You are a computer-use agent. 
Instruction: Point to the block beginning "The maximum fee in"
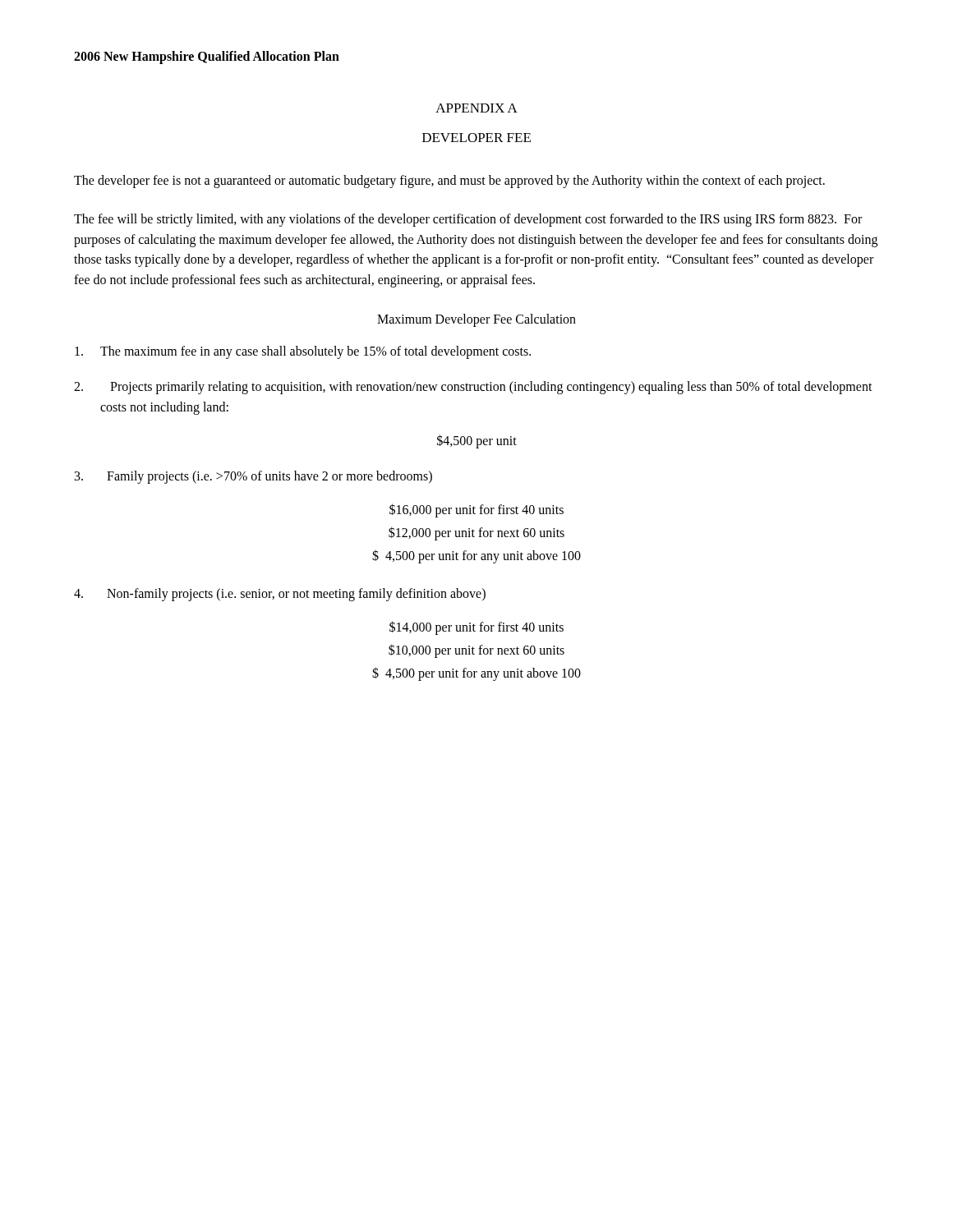303,352
